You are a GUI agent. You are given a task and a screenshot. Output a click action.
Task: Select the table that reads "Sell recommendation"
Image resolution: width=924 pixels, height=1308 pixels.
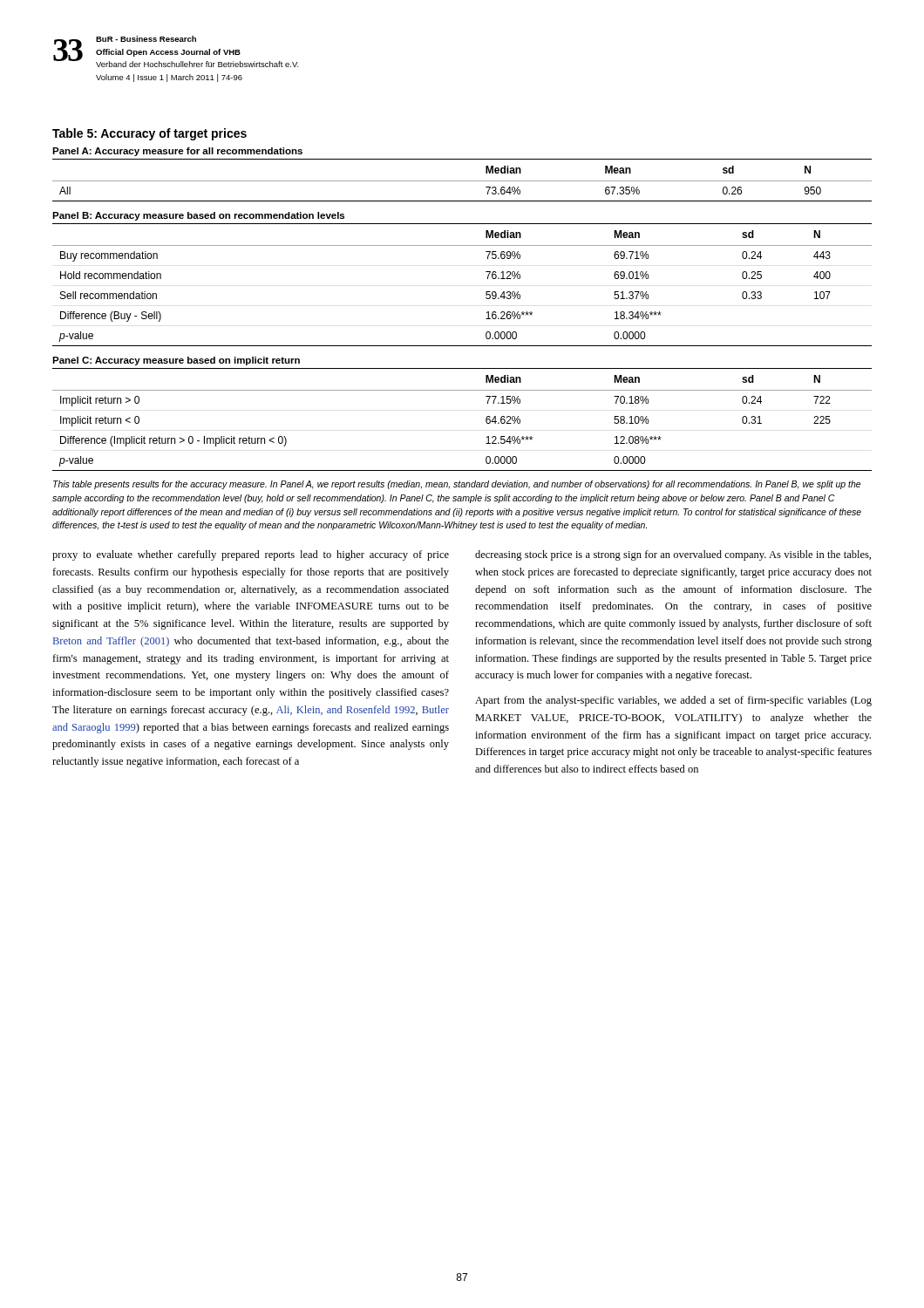(462, 285)
